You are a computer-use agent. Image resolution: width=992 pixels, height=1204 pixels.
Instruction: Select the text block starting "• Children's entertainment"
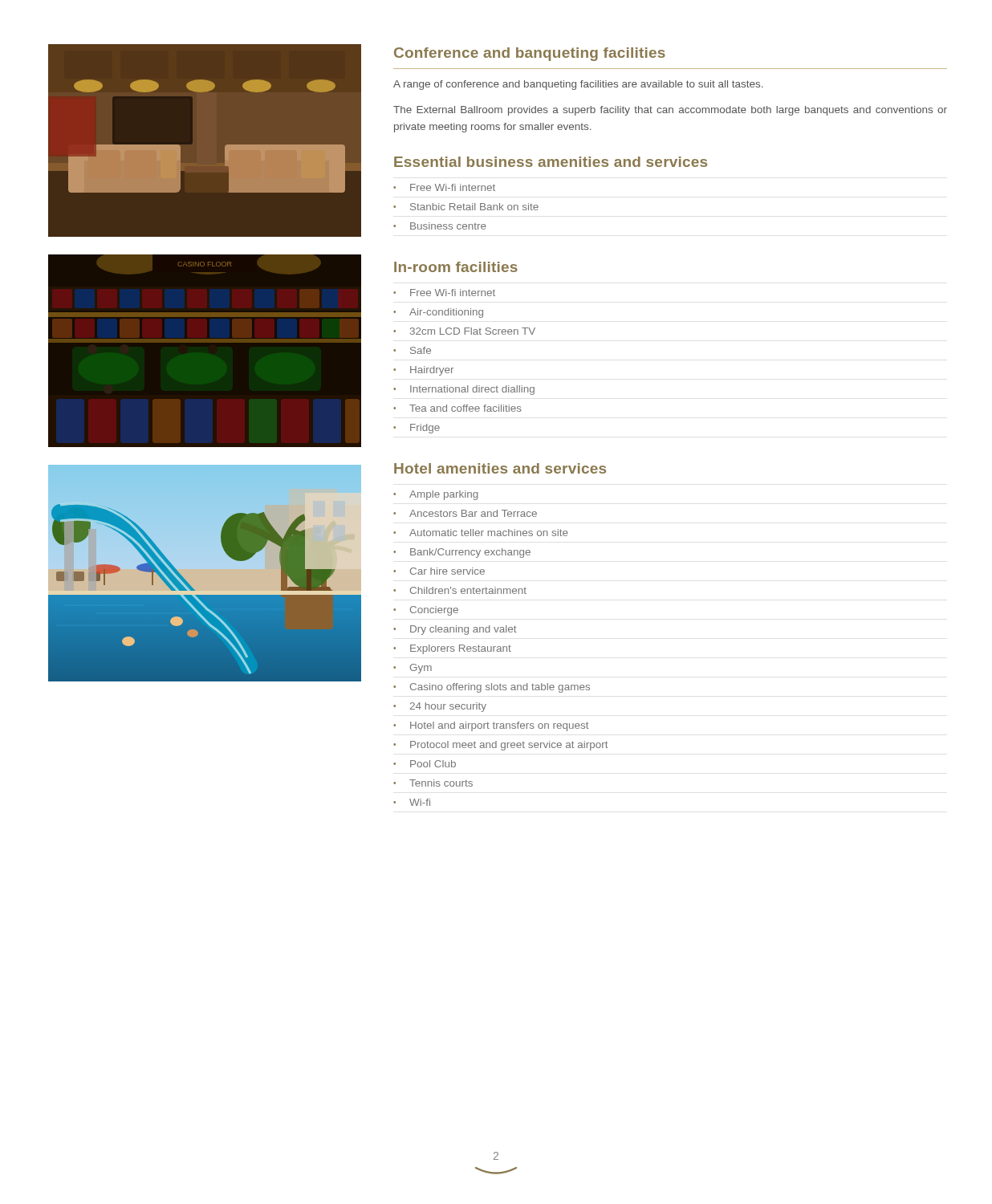460,590
